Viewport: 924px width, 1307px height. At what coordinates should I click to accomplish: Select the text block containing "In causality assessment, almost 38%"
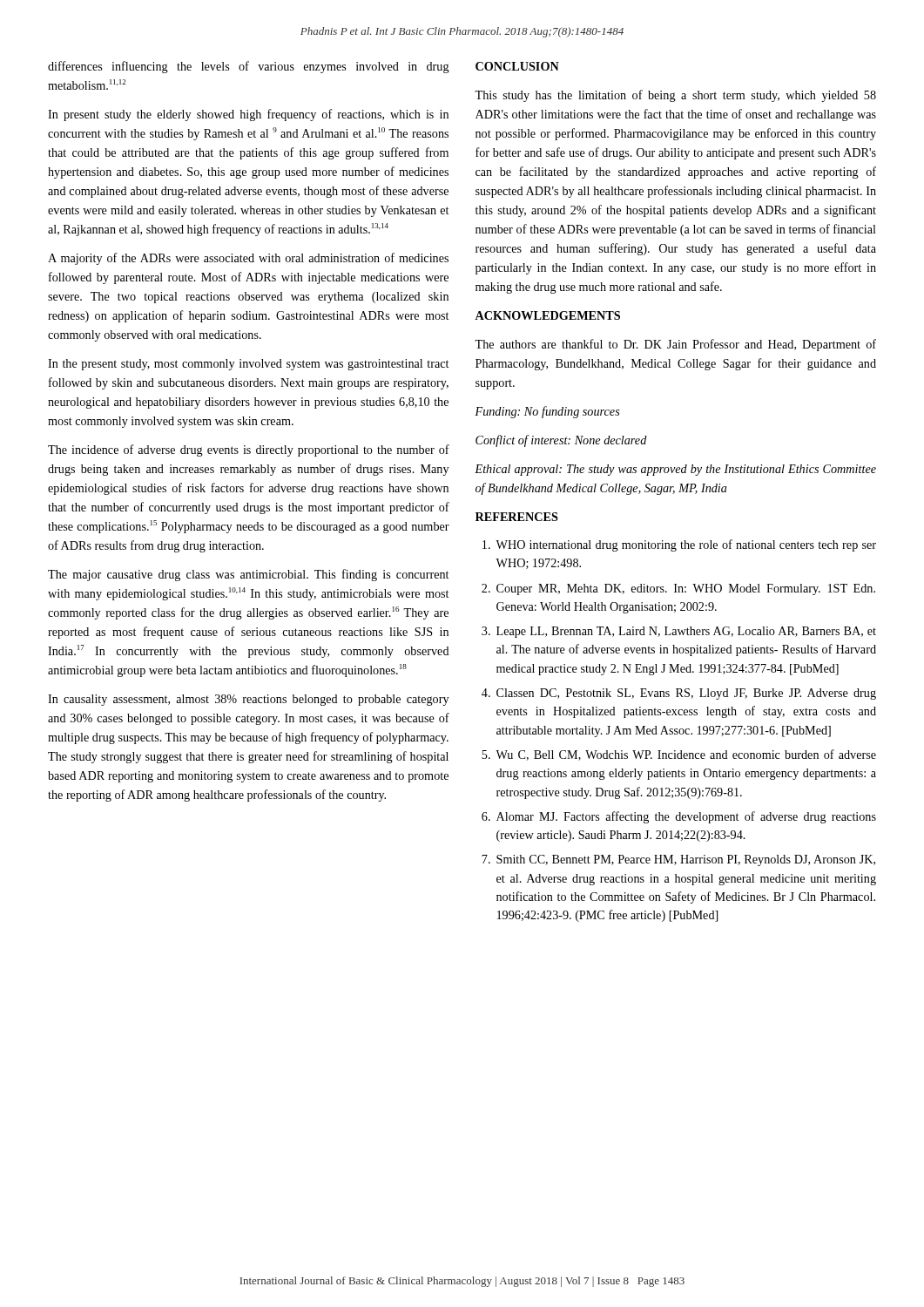point(248,747)
